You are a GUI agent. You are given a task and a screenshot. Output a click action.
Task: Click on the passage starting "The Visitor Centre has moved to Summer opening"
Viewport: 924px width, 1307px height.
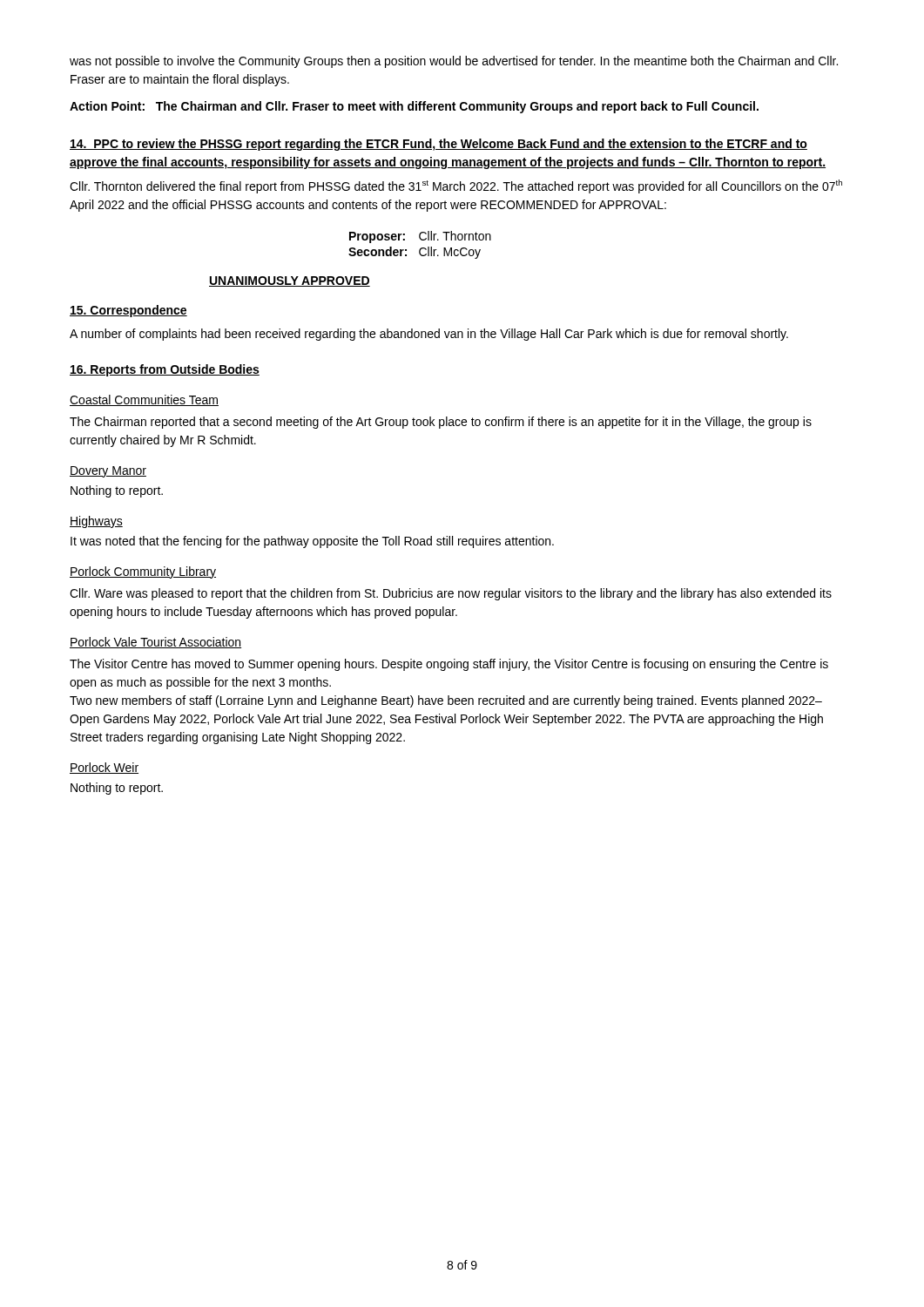(x=449, y=700)
